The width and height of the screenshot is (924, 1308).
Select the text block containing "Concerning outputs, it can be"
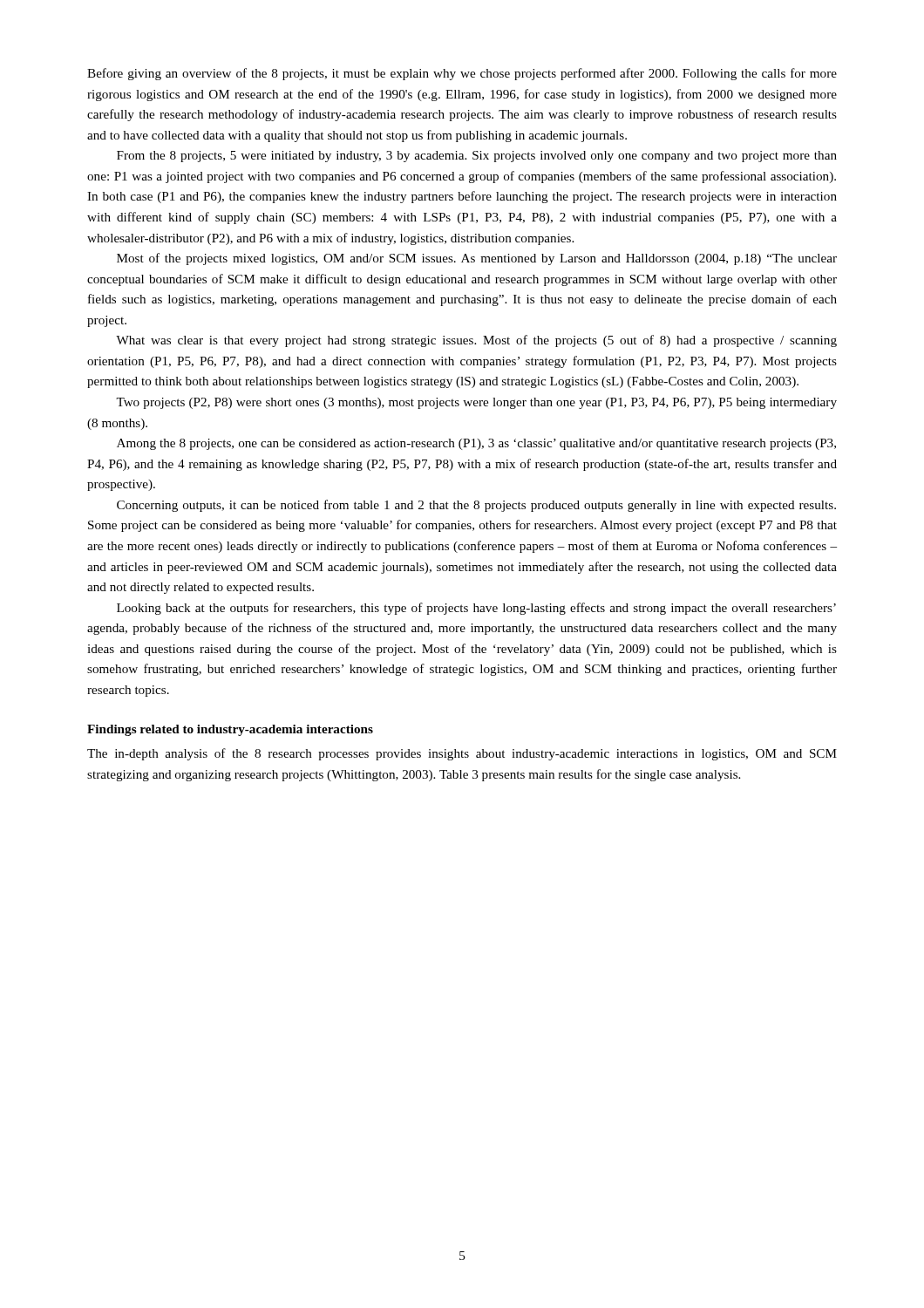(x=462, y=546)
